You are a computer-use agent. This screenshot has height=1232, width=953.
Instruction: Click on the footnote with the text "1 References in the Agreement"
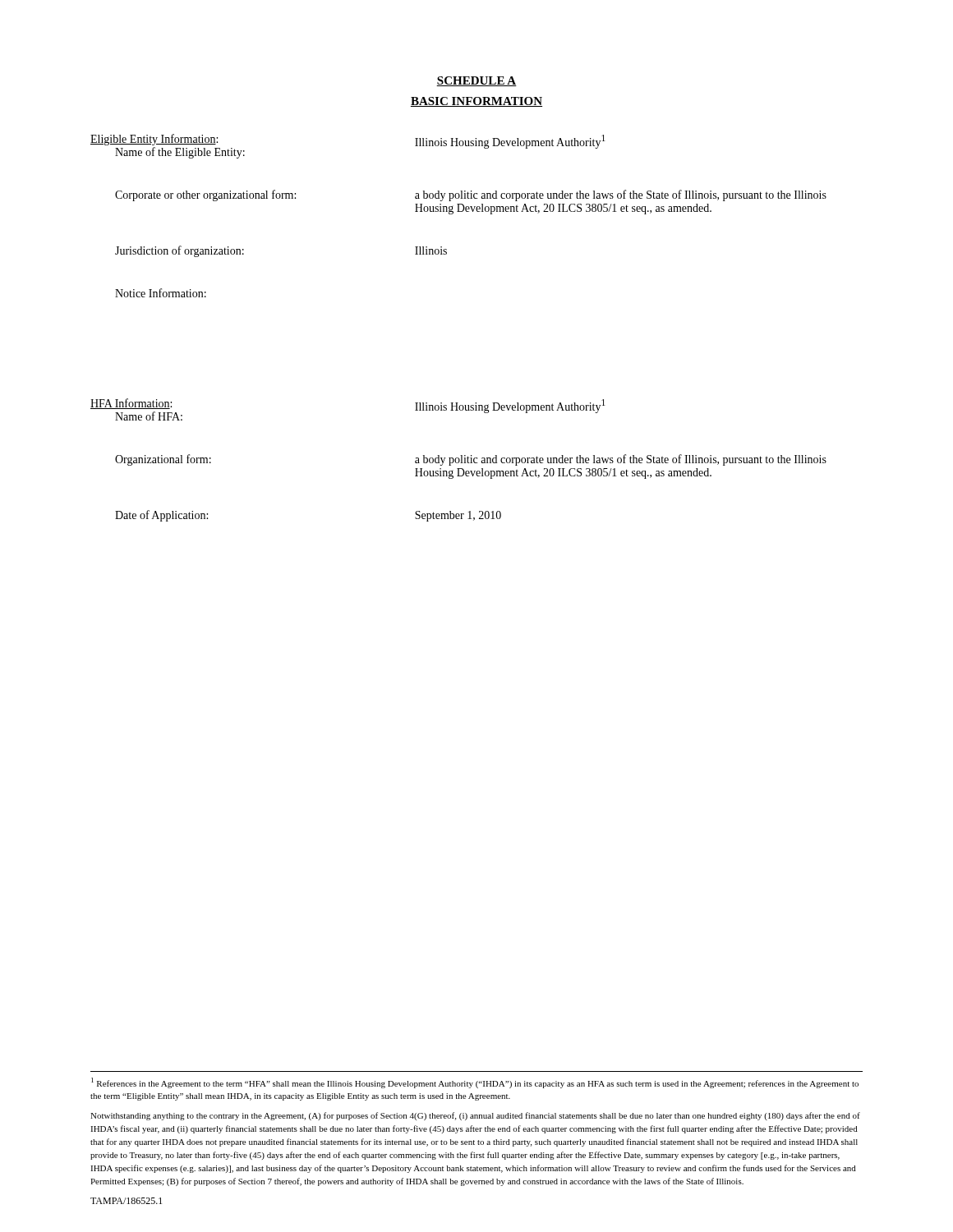[x=475, y=1088]
